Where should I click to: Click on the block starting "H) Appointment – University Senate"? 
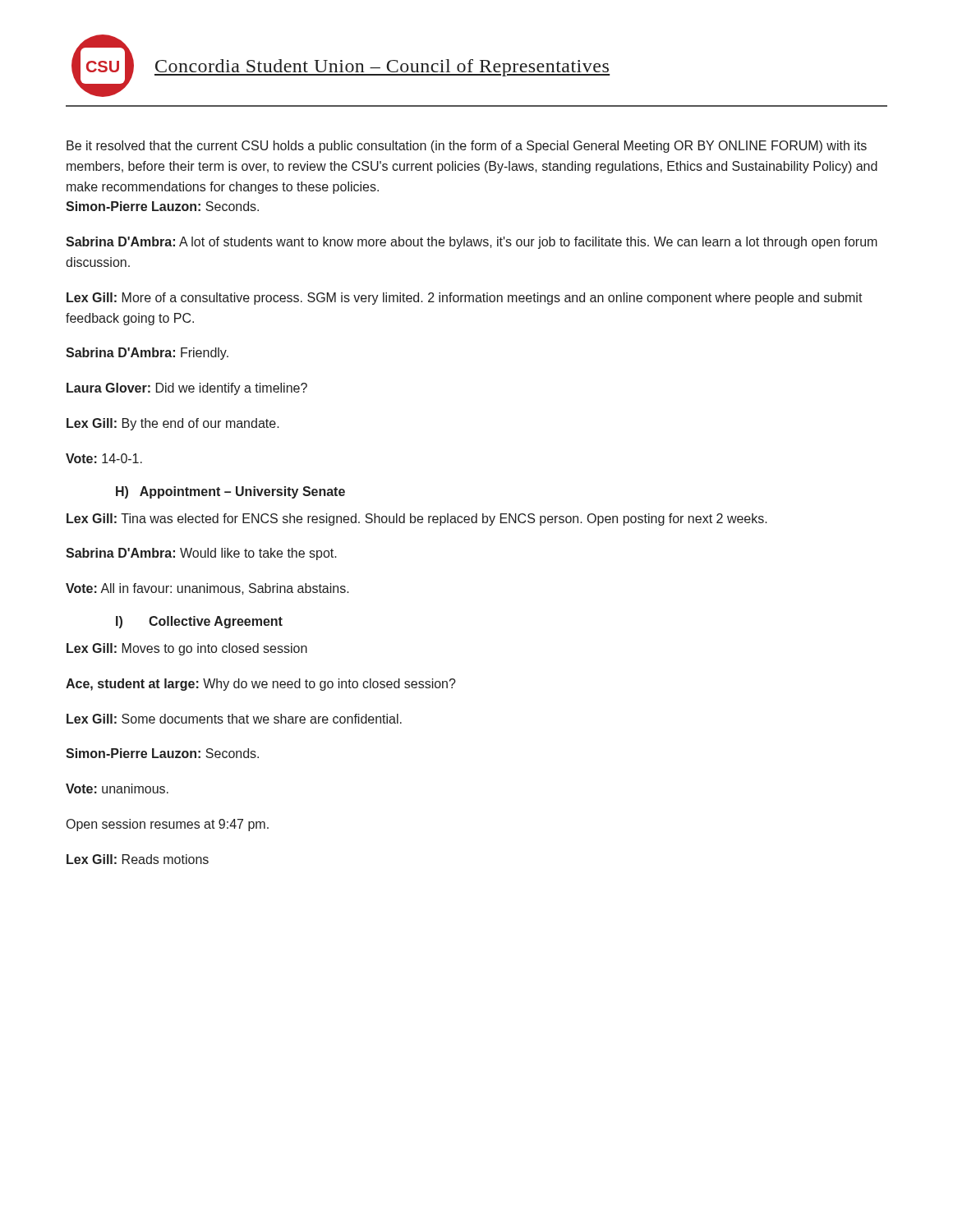coord(230,491)
